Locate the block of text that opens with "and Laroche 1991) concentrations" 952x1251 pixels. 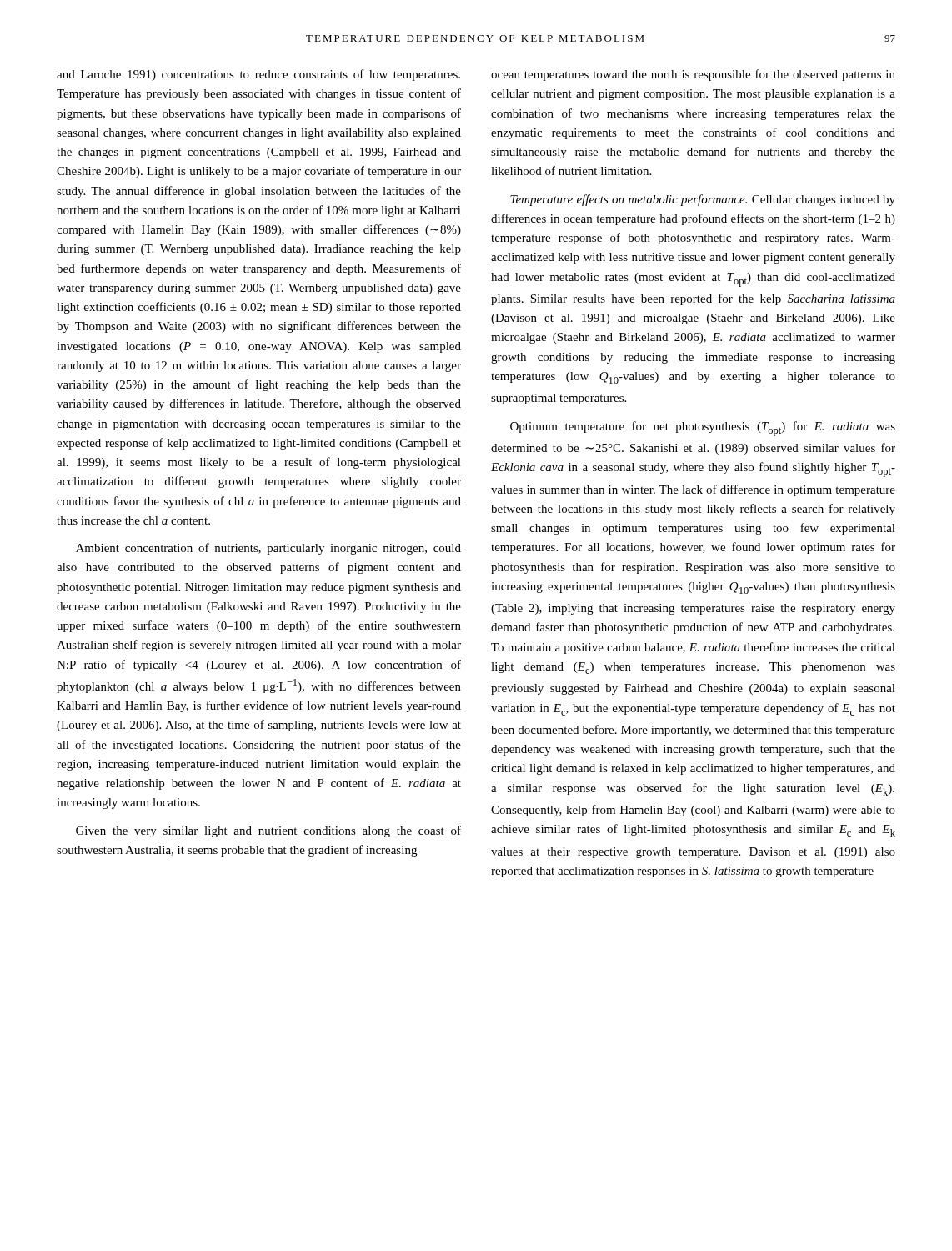(259, 298)
